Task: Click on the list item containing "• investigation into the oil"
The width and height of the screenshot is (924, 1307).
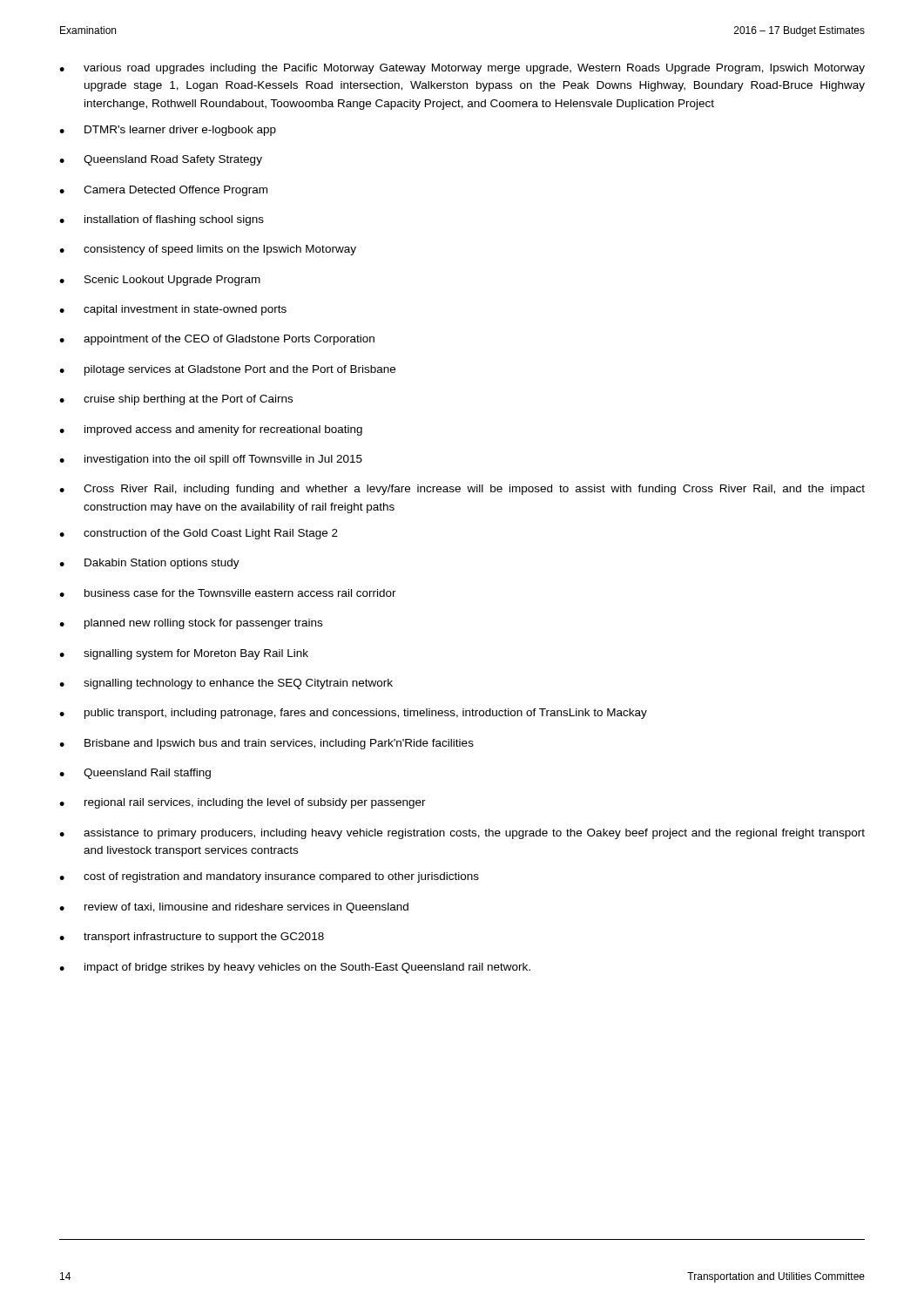Action: click(x=211, y=460)
